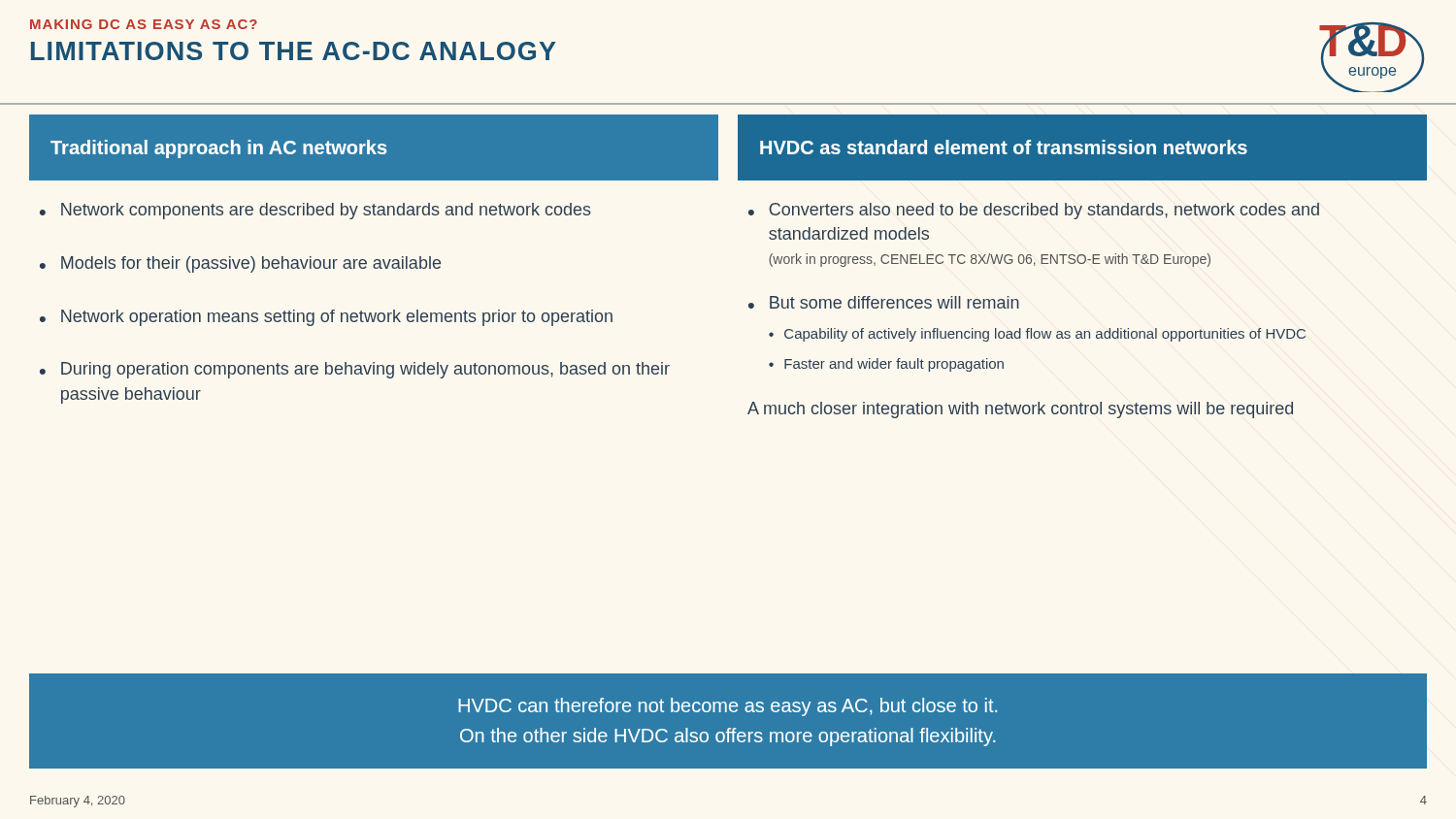1456x819 pixels.
Task: Point to the section header beginning "Traditional approach in"
Action: coord(219,147)
